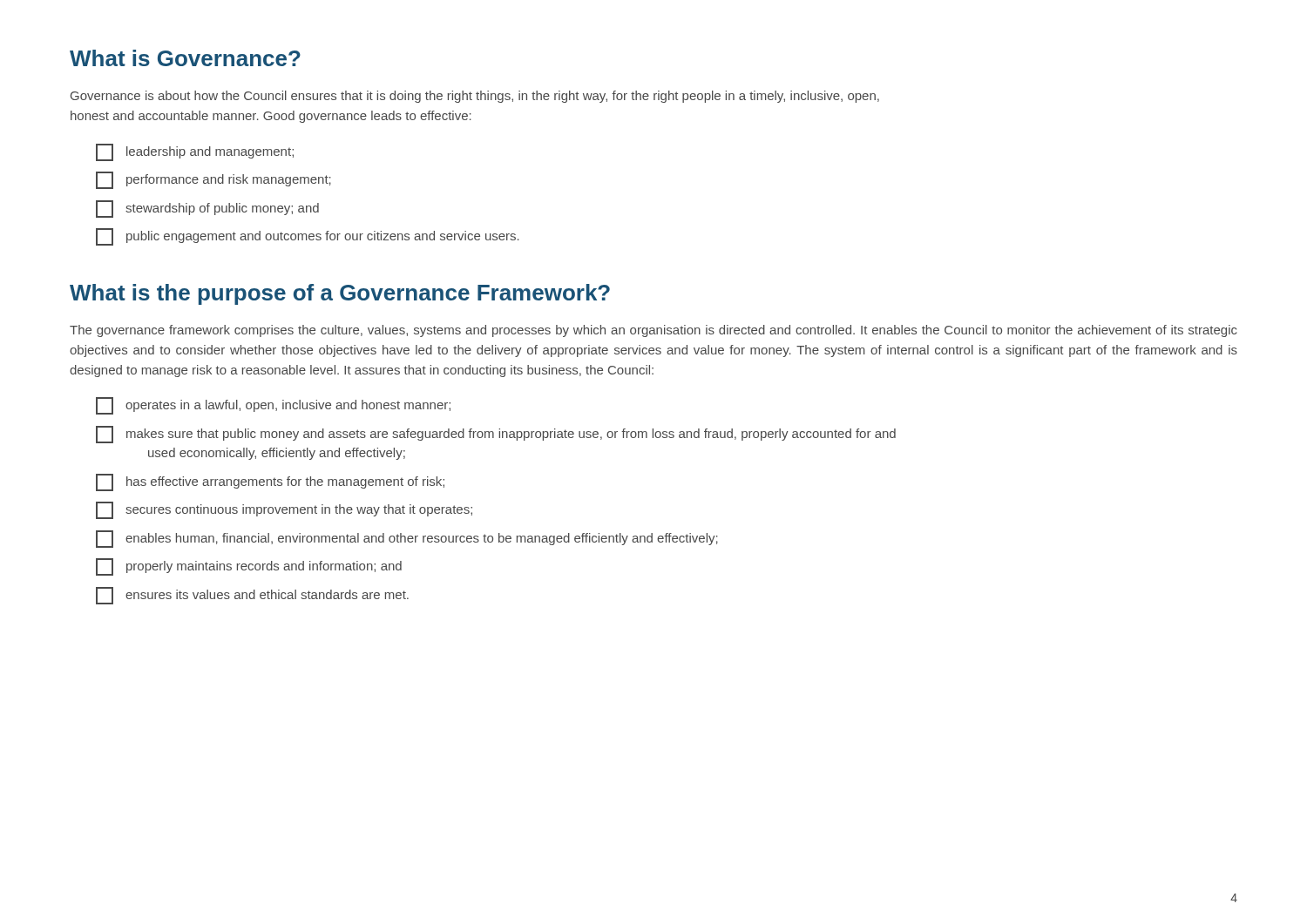Point to the block starting "public engagement and"
Screen dimensions: 924x1307
[x=308, y=236]
